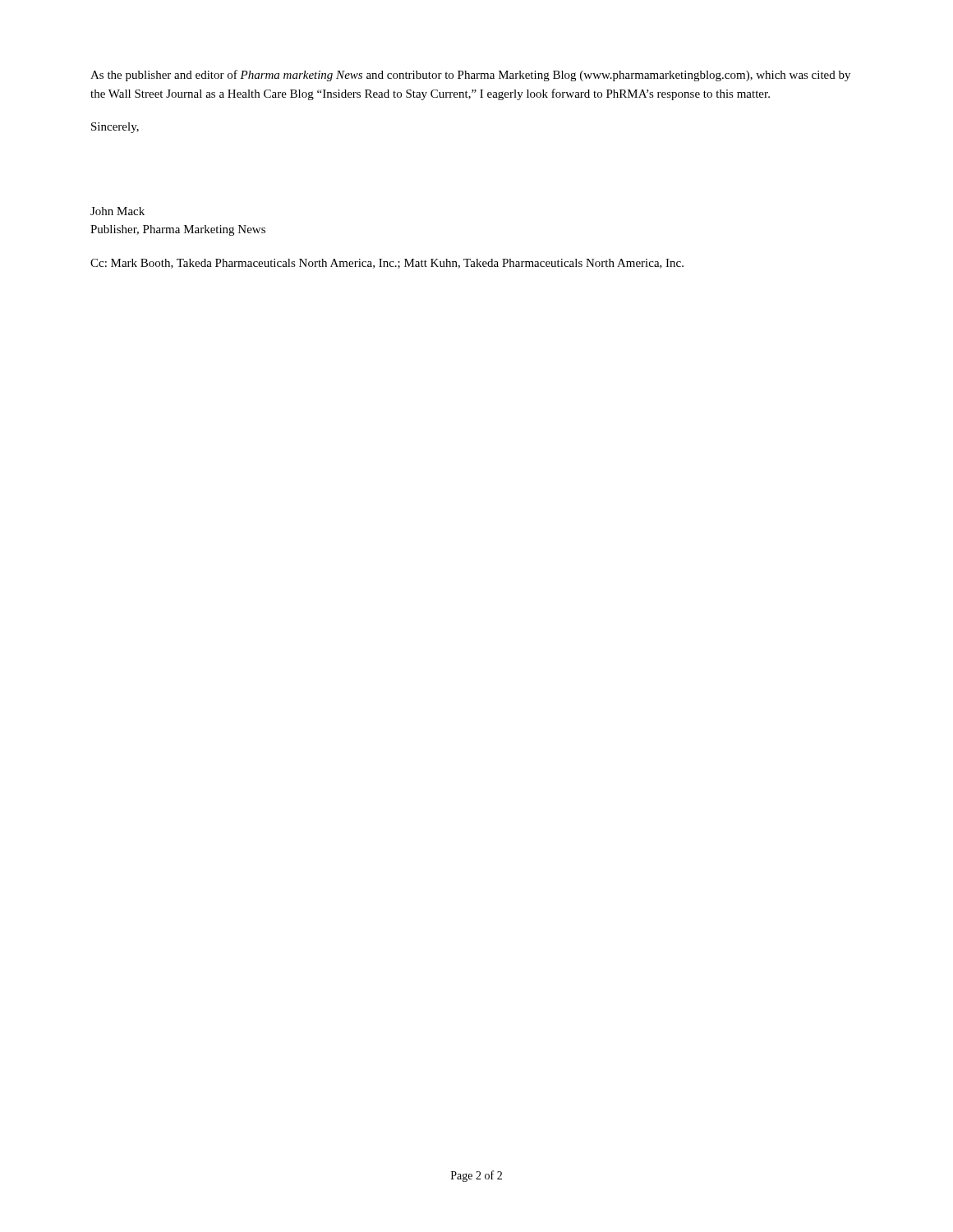Find the text block containing "As the publisher and editor of Pharma marketing"
The width and height of the screenshot is (953, 1232).
point(471,84)
